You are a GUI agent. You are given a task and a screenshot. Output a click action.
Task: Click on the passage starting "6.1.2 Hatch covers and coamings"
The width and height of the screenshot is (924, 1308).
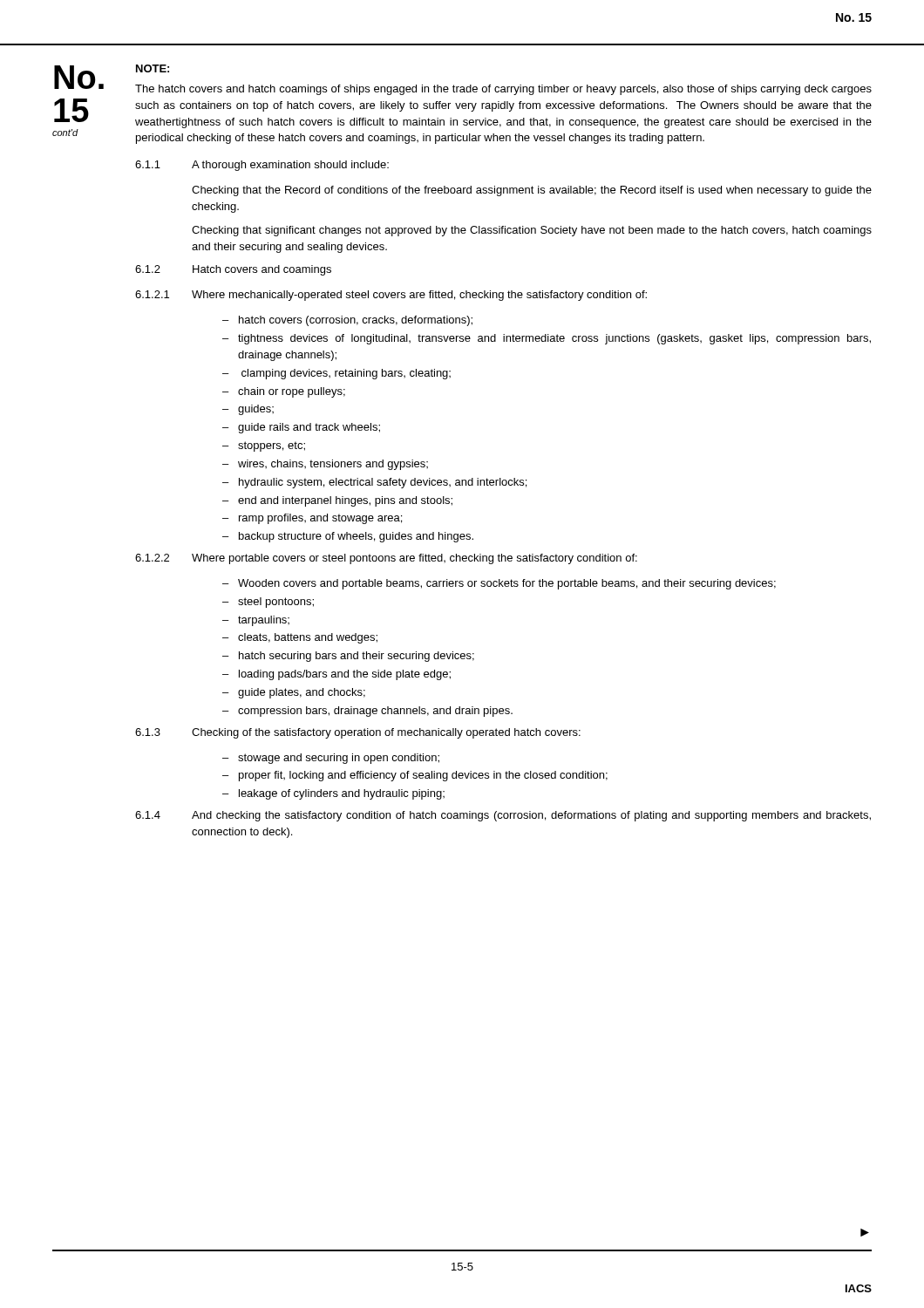(x=233, y=270)
